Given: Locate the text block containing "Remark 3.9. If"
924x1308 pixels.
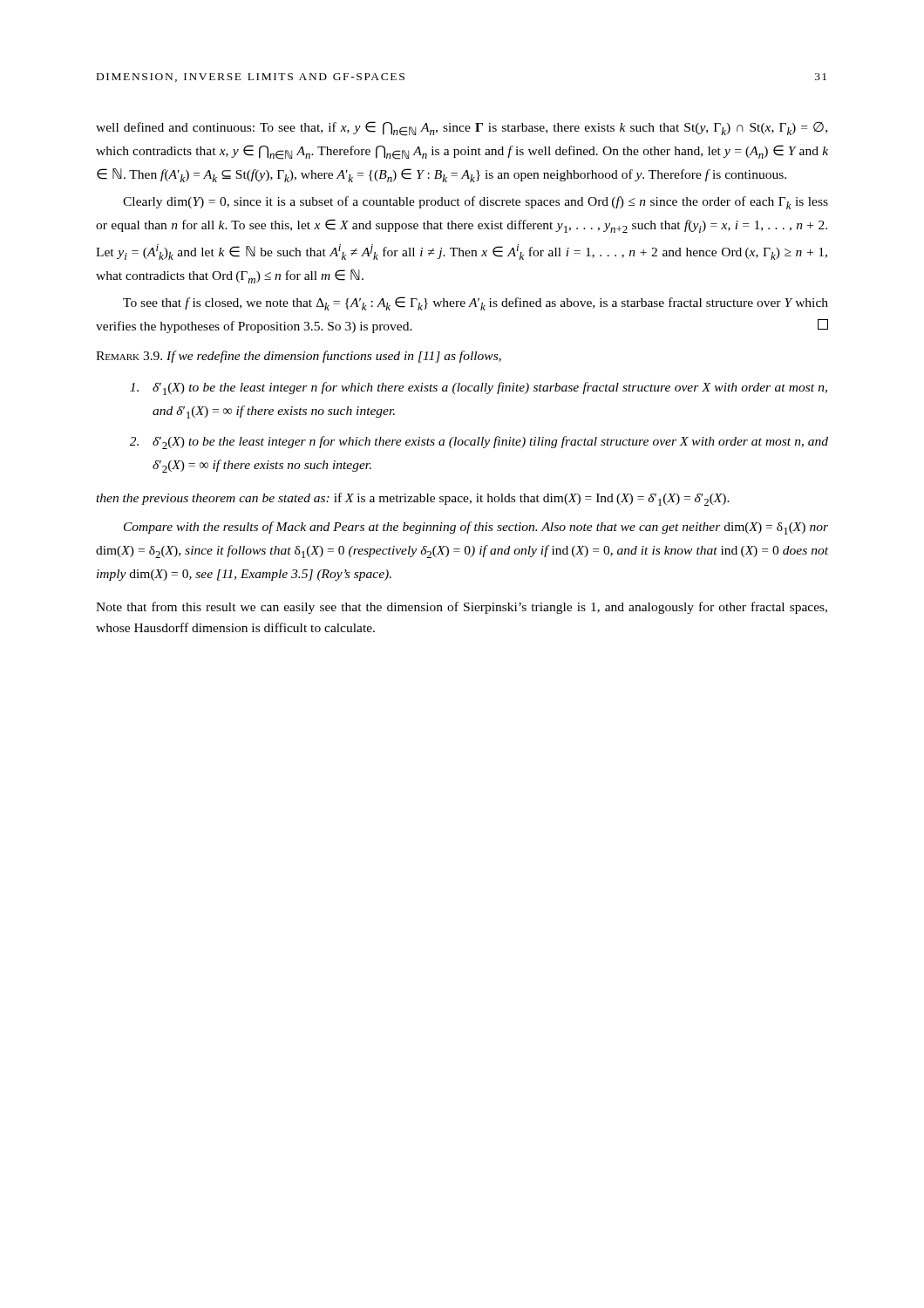Looking at the screenshot, I should [462, 356].
